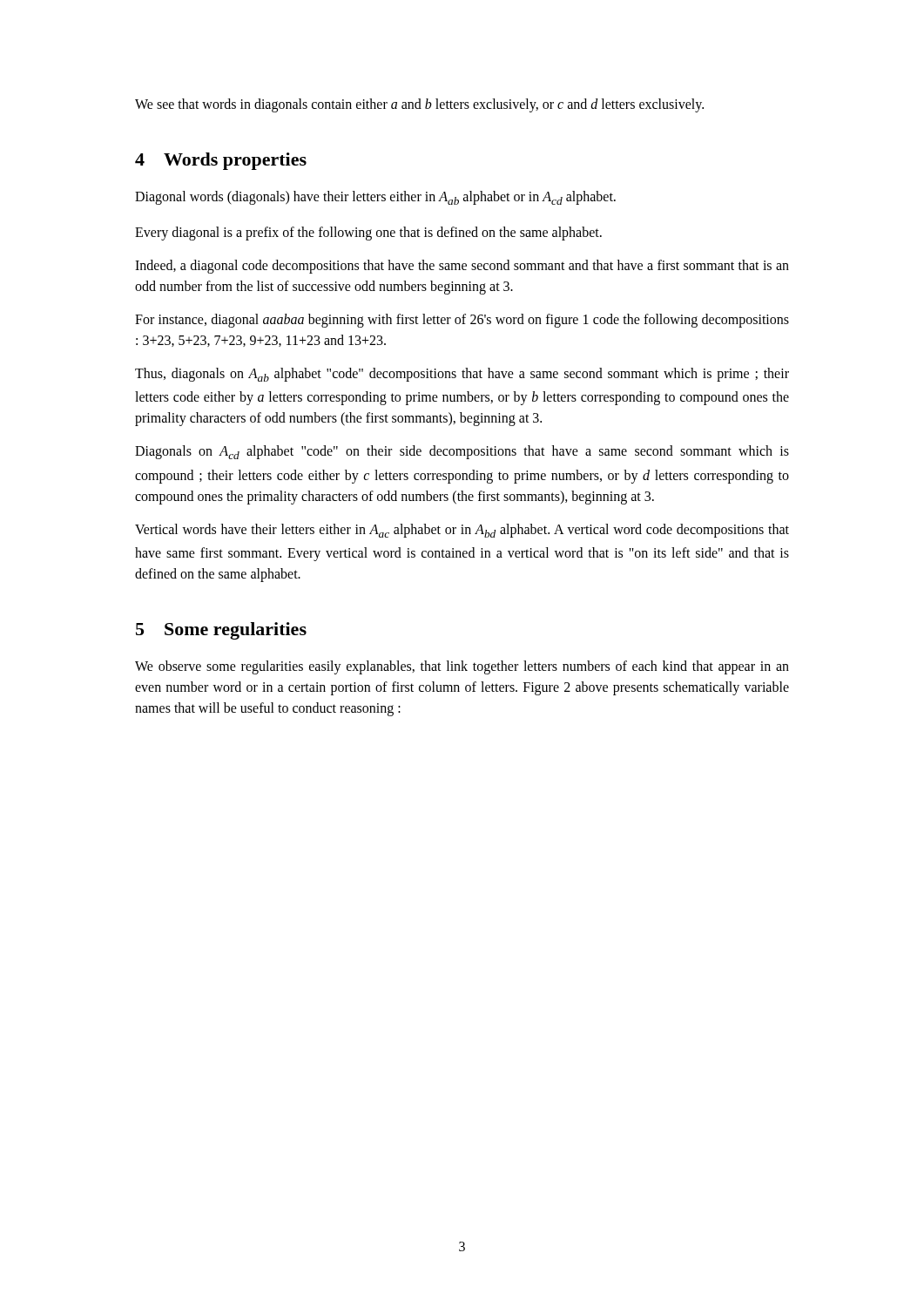Find the block starting "Indeed, a diagonal code decompositions that"
This screenshot has height=1307, width=924.
pos(462,276)
